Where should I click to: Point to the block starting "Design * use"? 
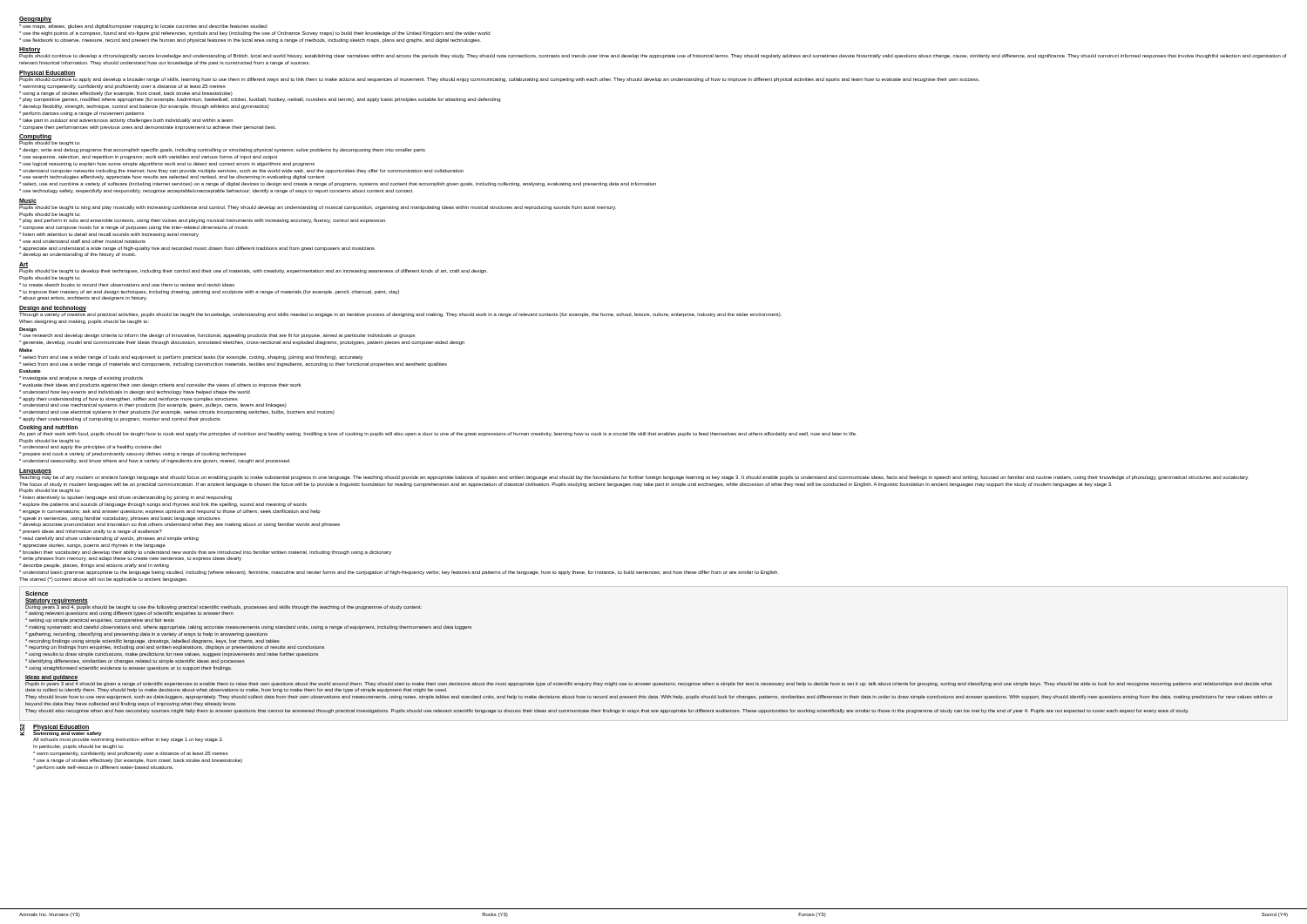28,330
